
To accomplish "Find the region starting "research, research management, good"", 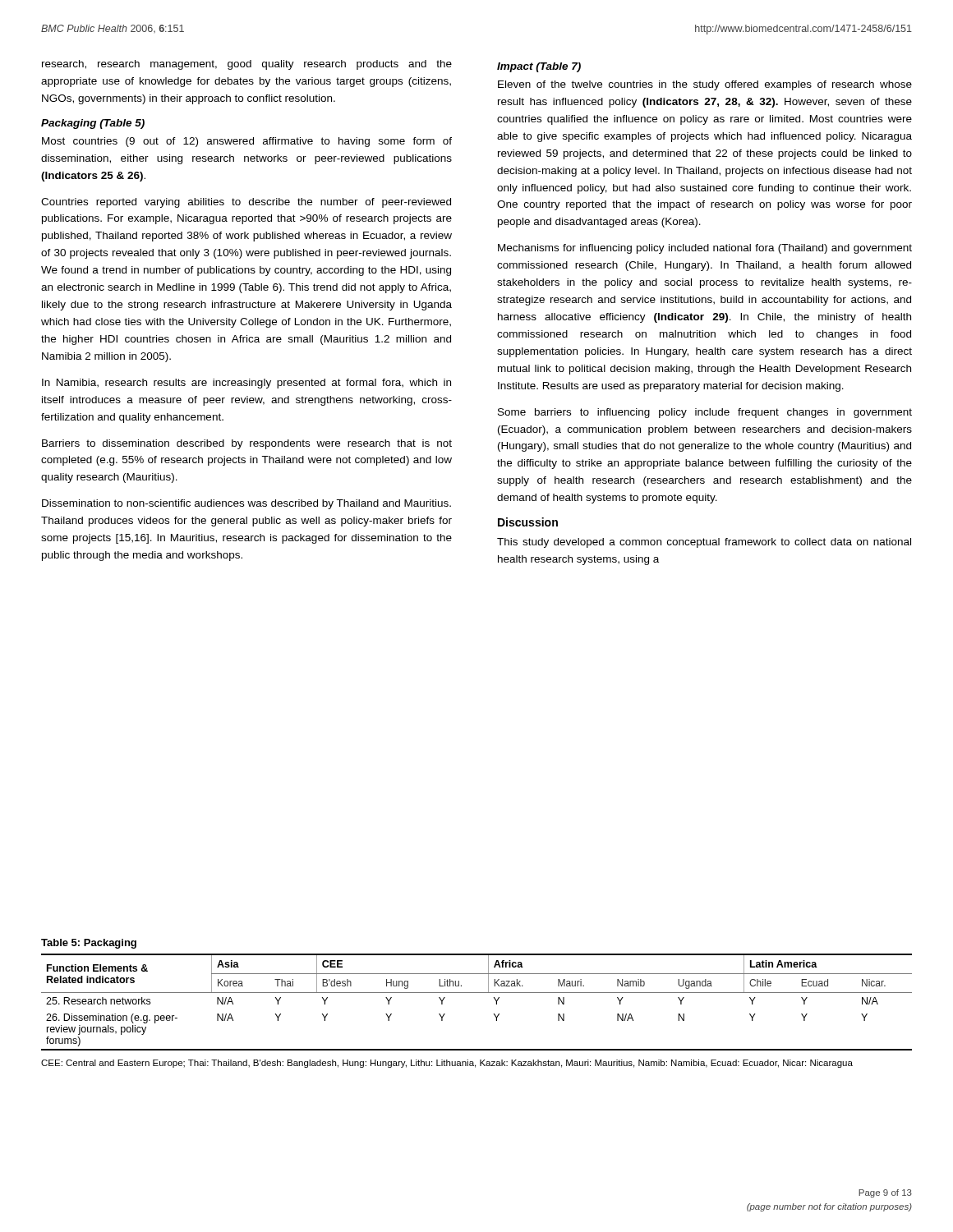I will (246, 81).
